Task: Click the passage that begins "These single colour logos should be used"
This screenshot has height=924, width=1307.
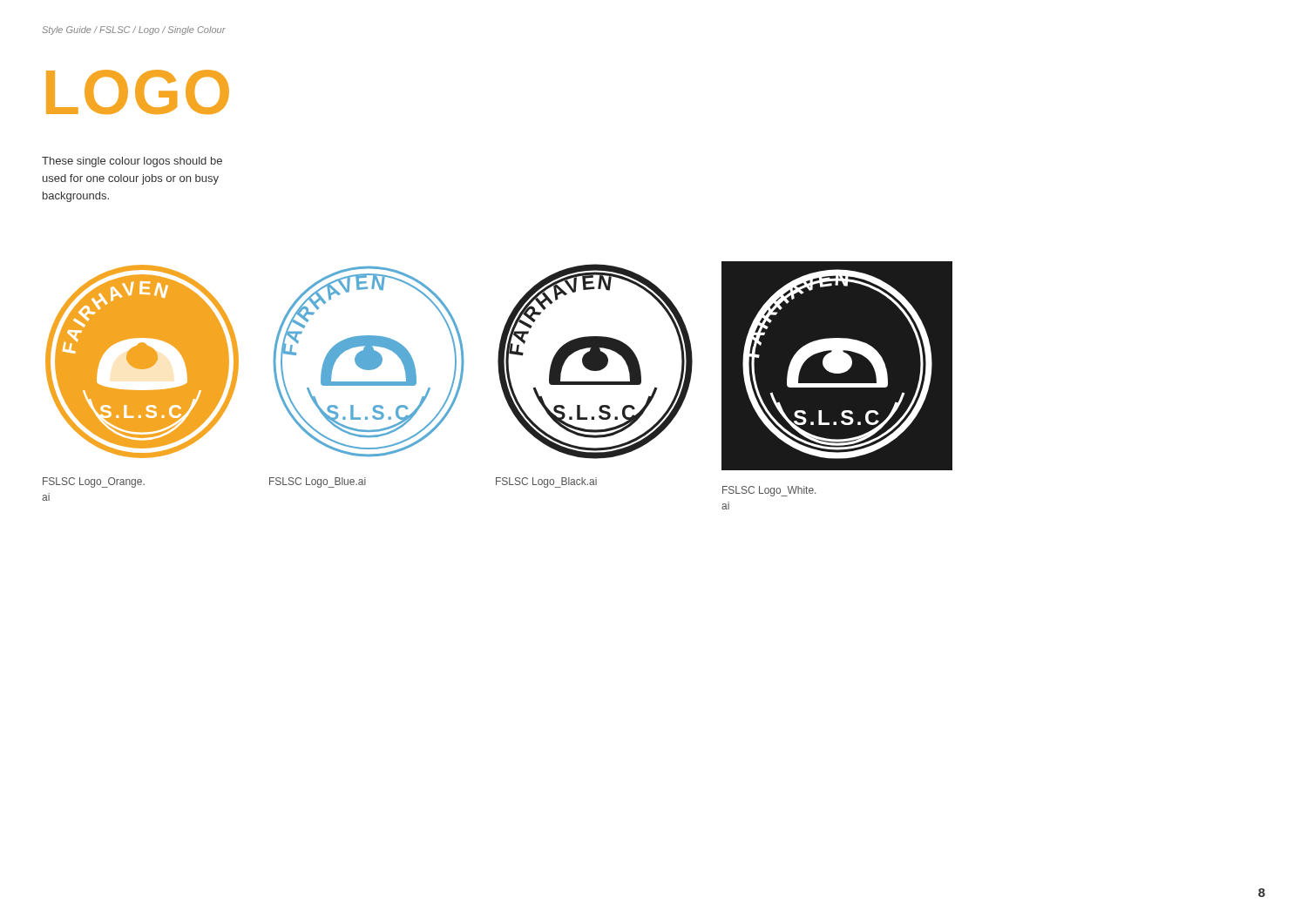Action: 132,178
